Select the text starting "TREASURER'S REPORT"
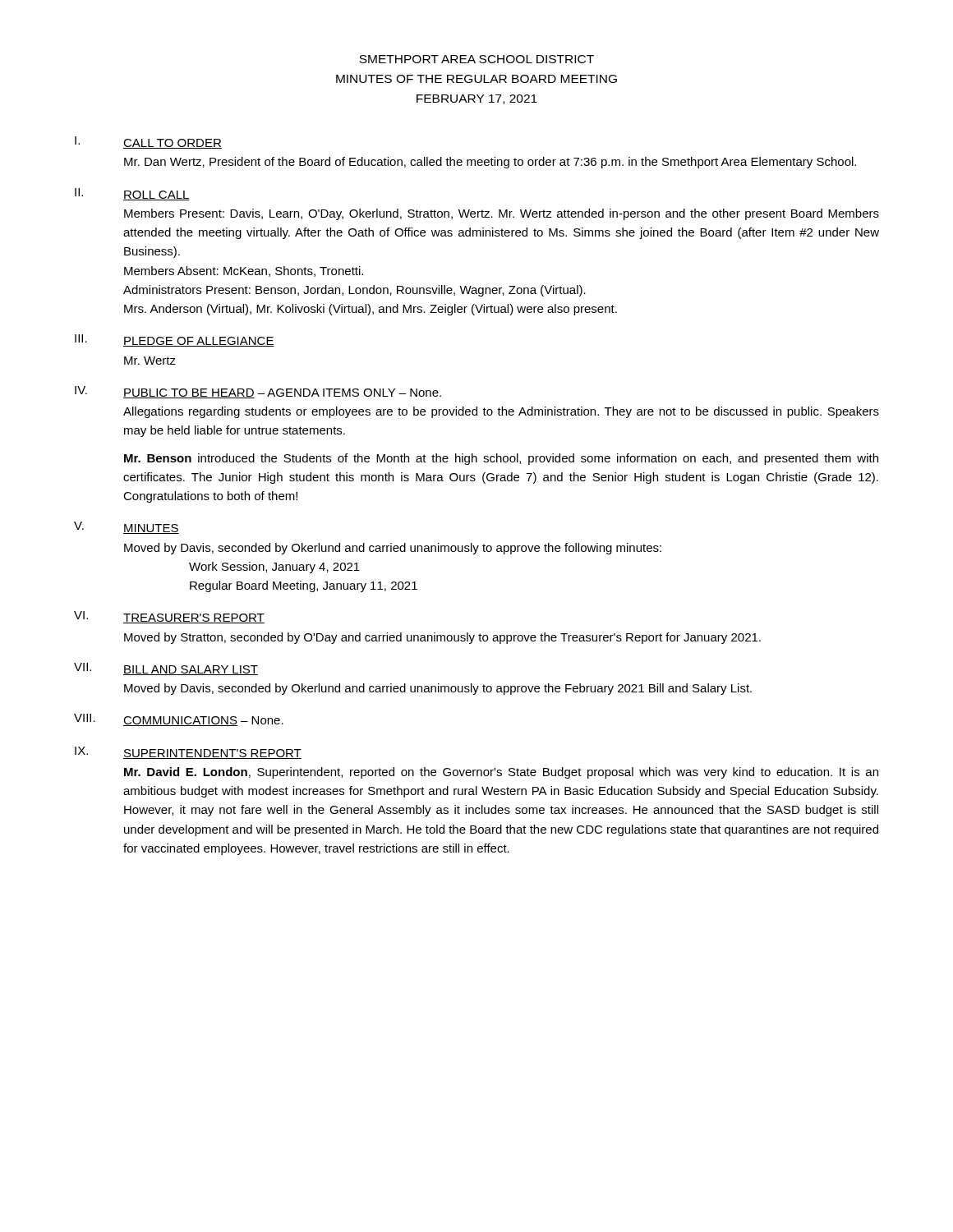The width and height of the screenshot is (953, 1232). coord(194,617)
